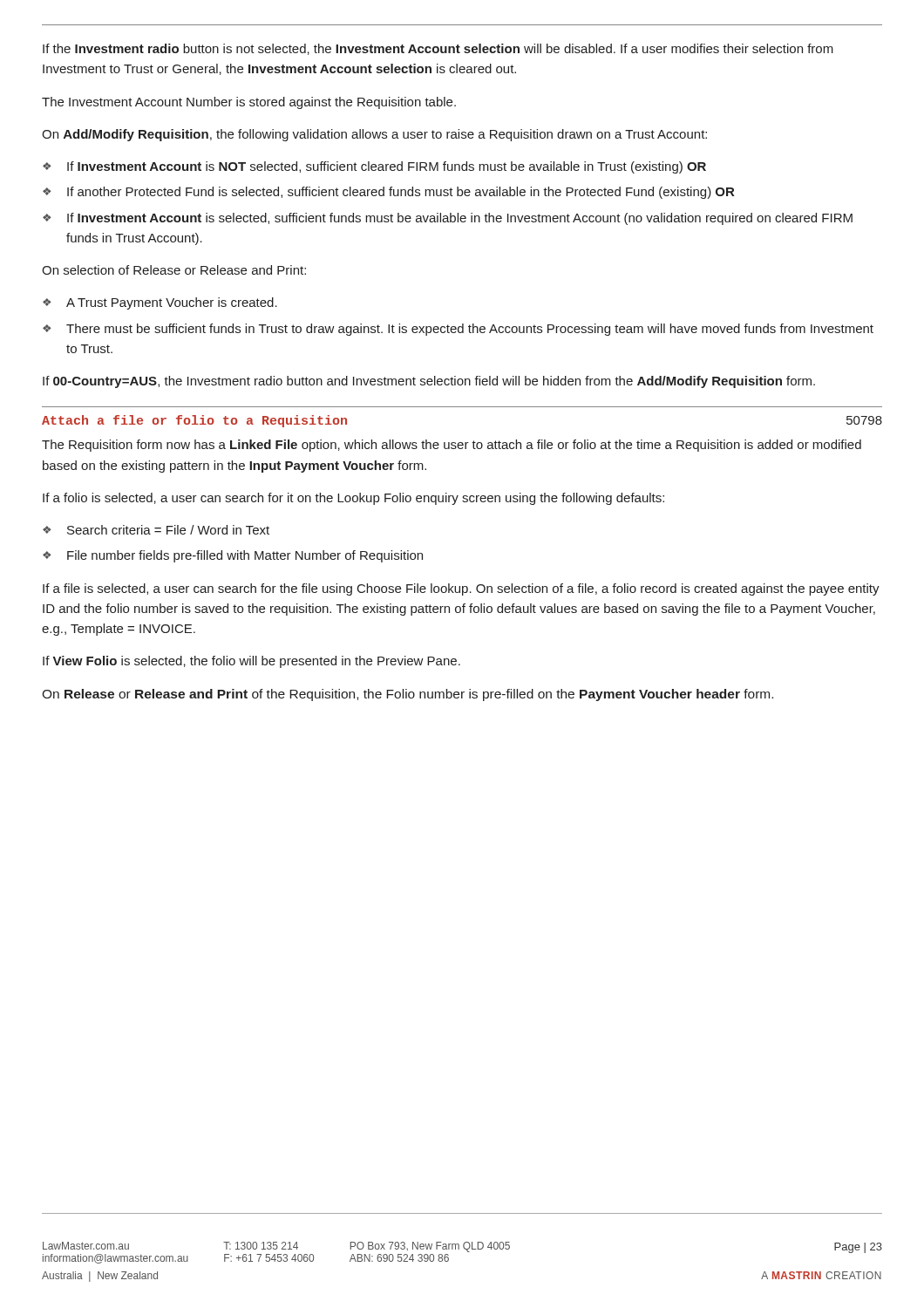Navigate to the element starting "The Requisition form now has a Linked"
Viewport: 924px width, 1308px height.
pos(452,455)
